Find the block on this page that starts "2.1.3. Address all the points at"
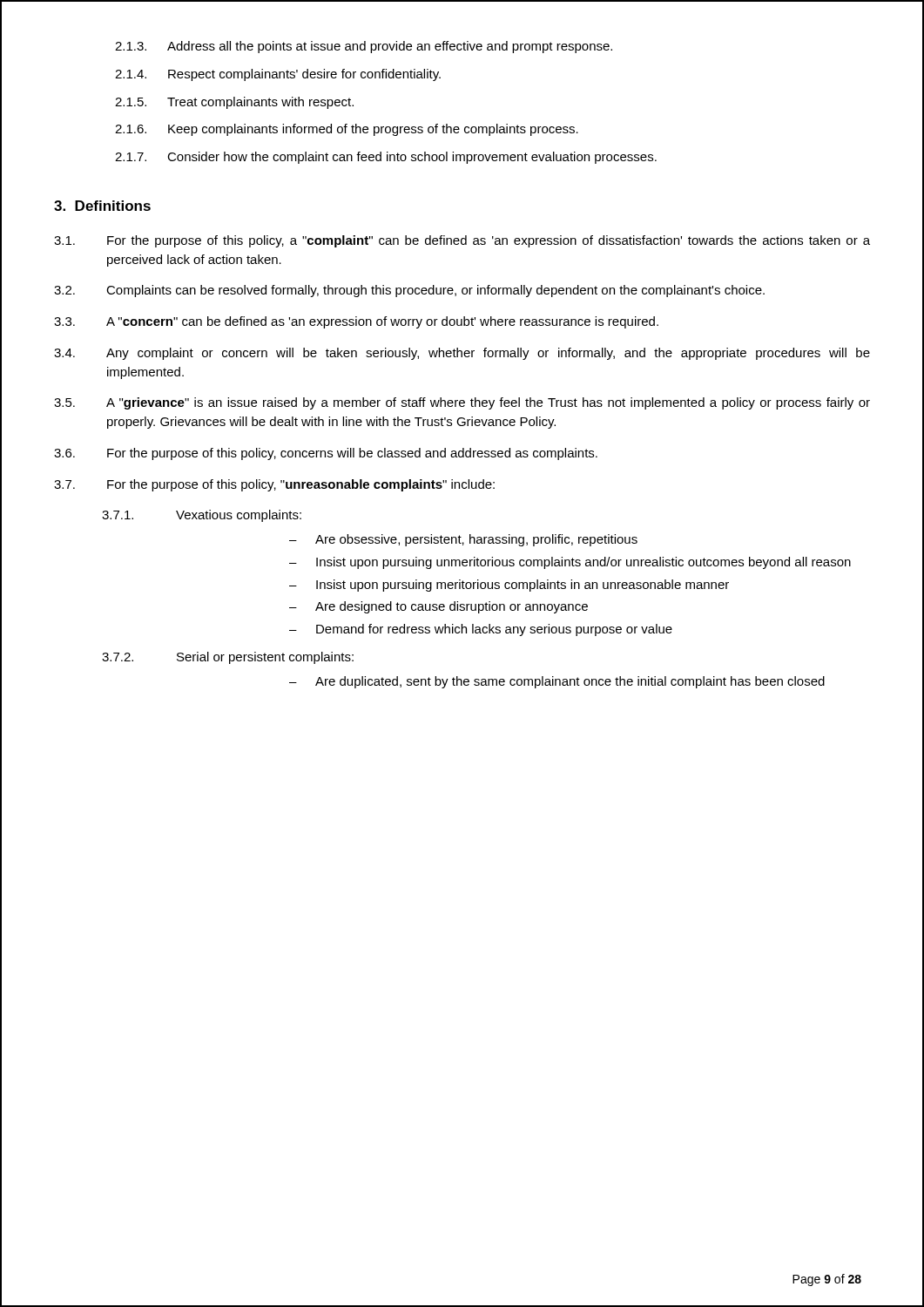 [462, 46]
